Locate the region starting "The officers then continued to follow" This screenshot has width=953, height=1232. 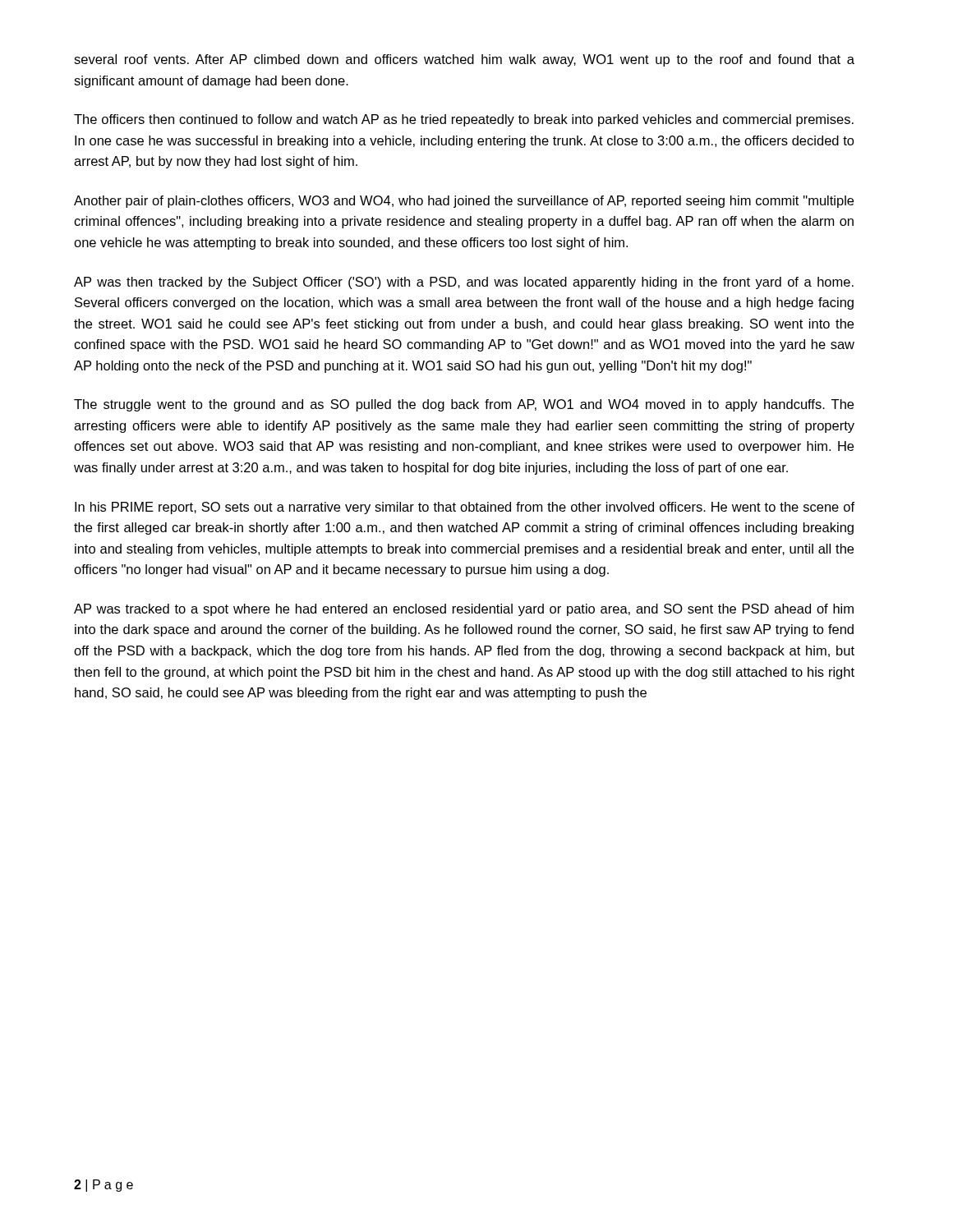[464, 140]
